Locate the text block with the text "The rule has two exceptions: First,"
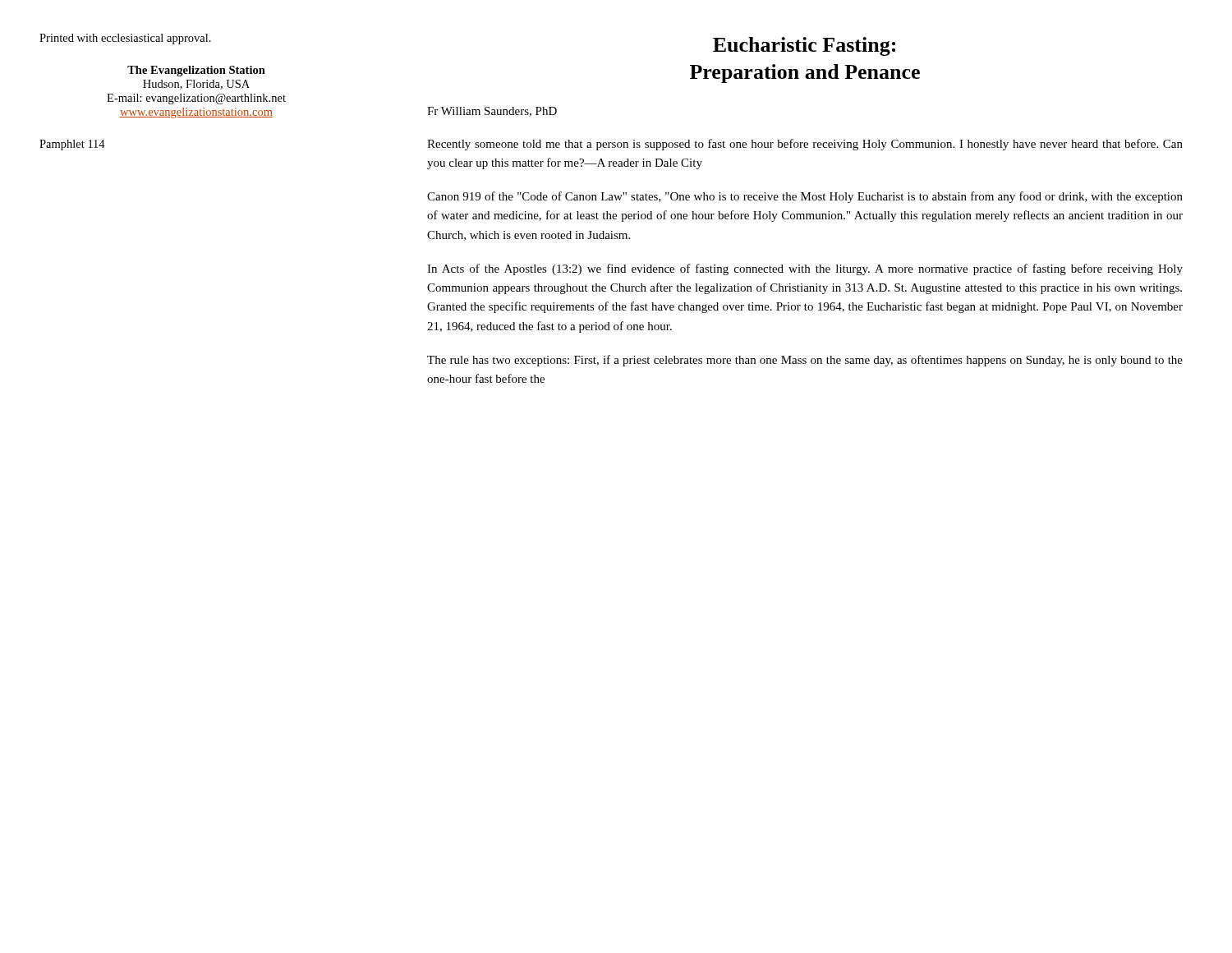1232x953 pixels. point(805,369)
